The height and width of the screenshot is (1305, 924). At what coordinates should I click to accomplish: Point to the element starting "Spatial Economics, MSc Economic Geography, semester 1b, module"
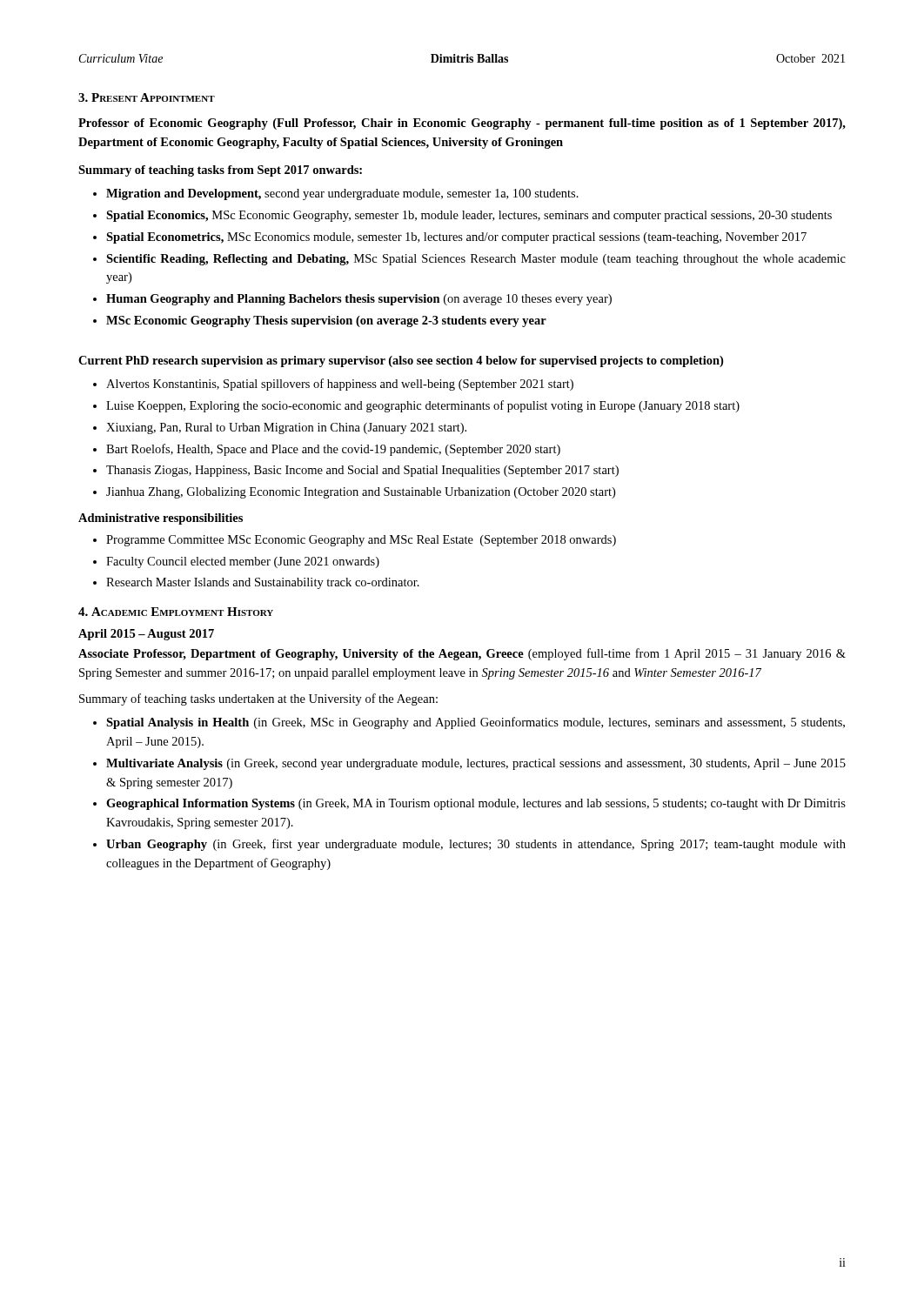[469, 215]
